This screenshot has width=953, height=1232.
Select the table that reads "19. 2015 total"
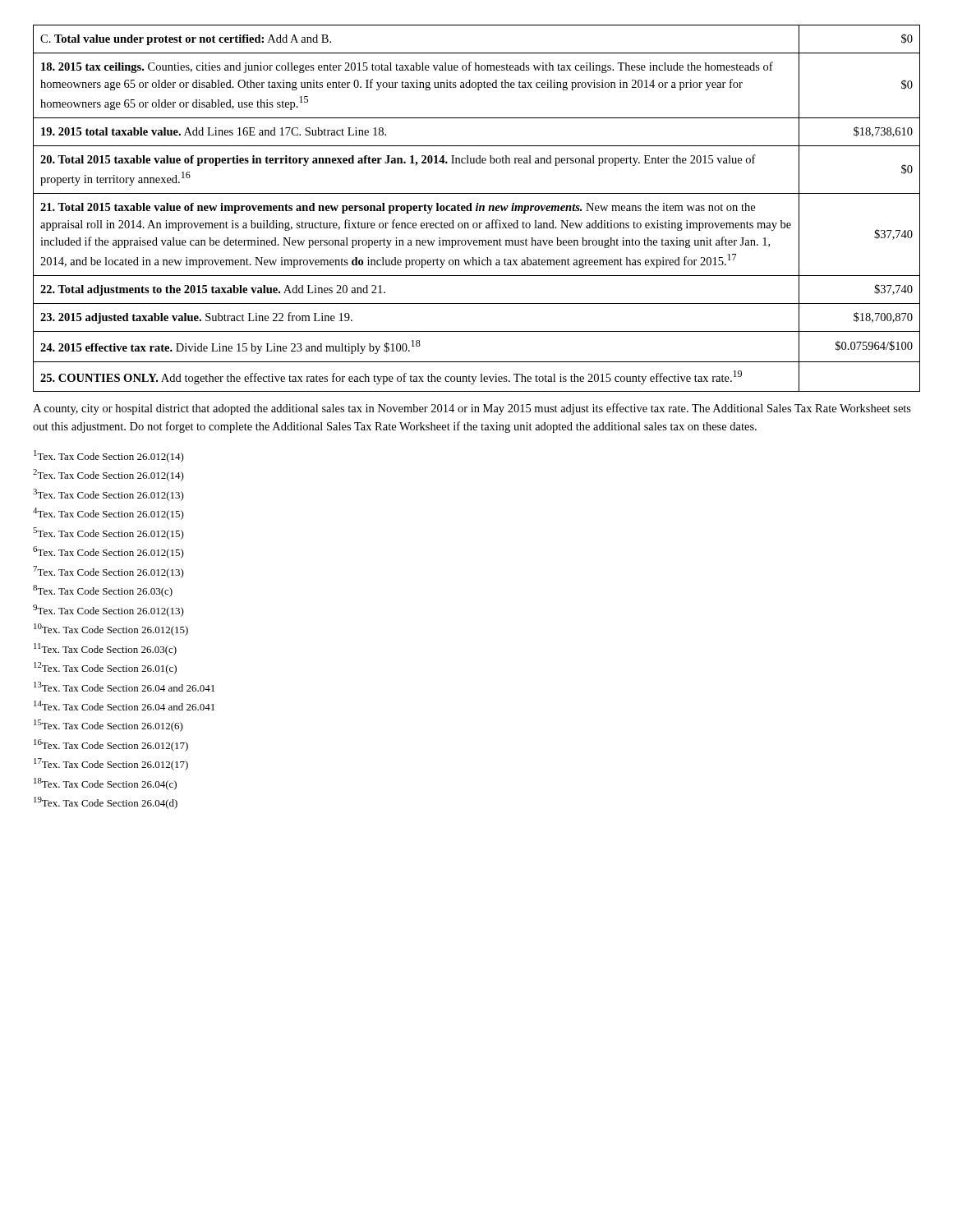point(476,208)
